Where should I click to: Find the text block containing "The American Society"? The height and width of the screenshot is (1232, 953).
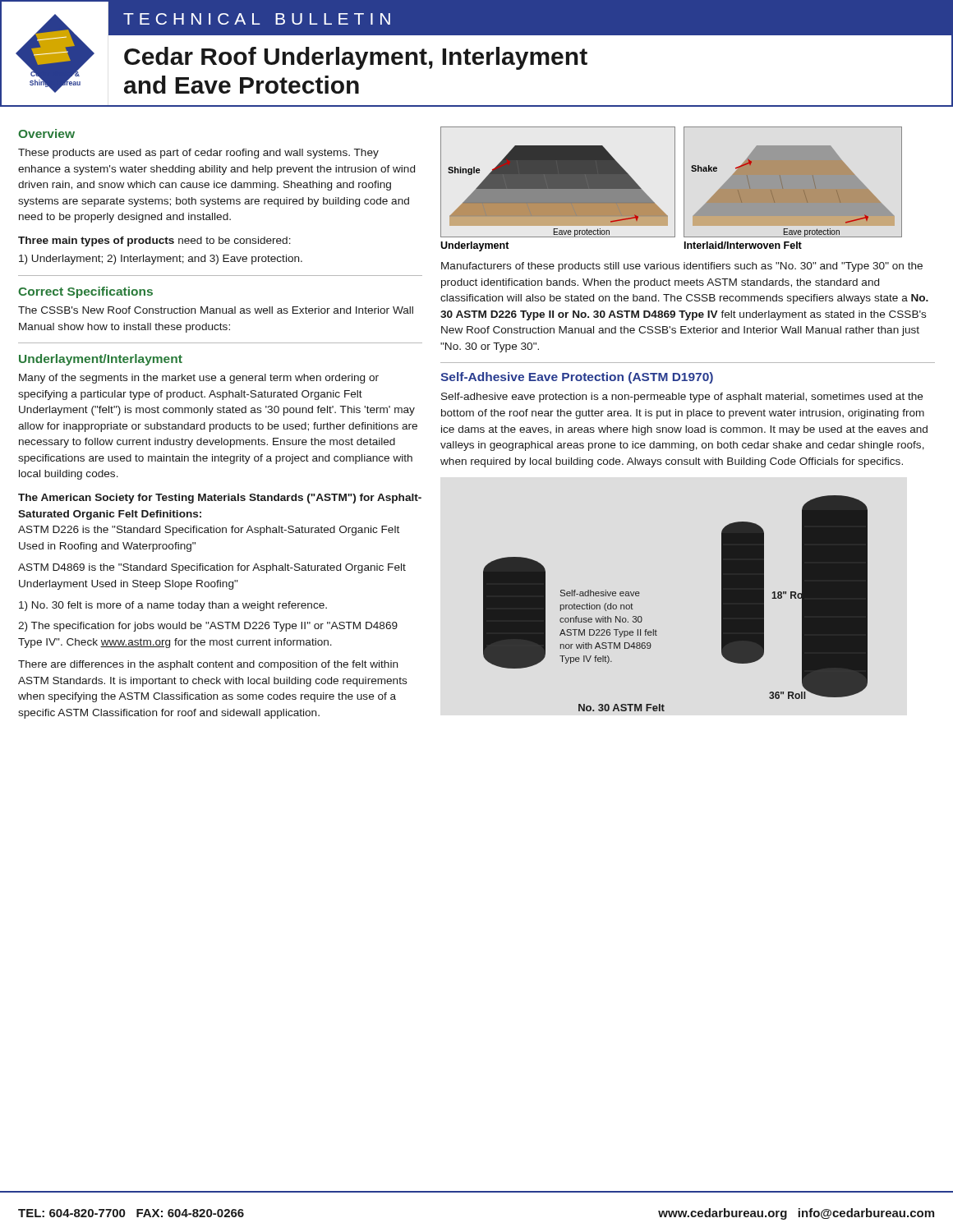pyautogui.click(x=220, y=521)
